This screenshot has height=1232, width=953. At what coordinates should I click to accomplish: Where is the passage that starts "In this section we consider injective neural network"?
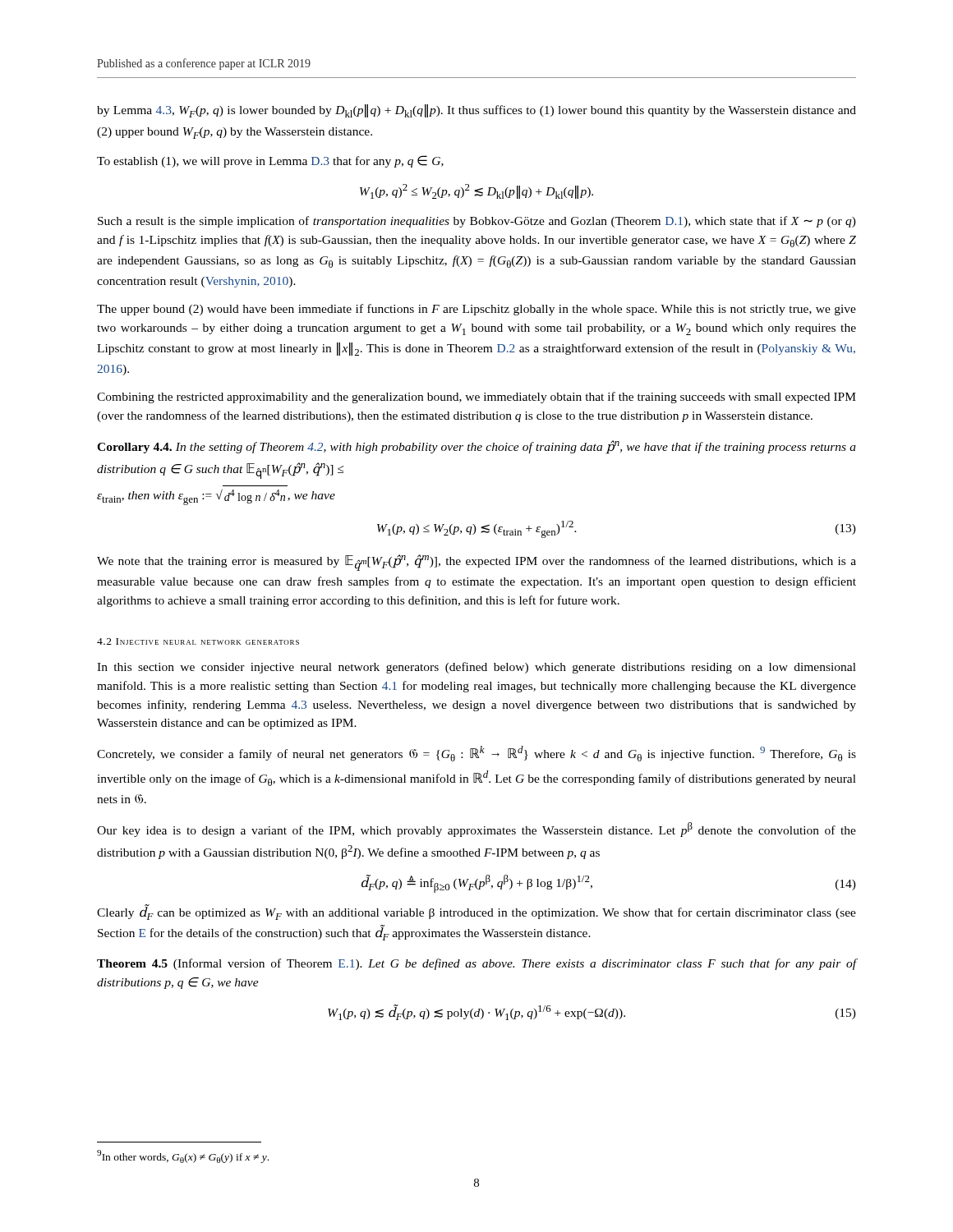(x=476, y=694)
